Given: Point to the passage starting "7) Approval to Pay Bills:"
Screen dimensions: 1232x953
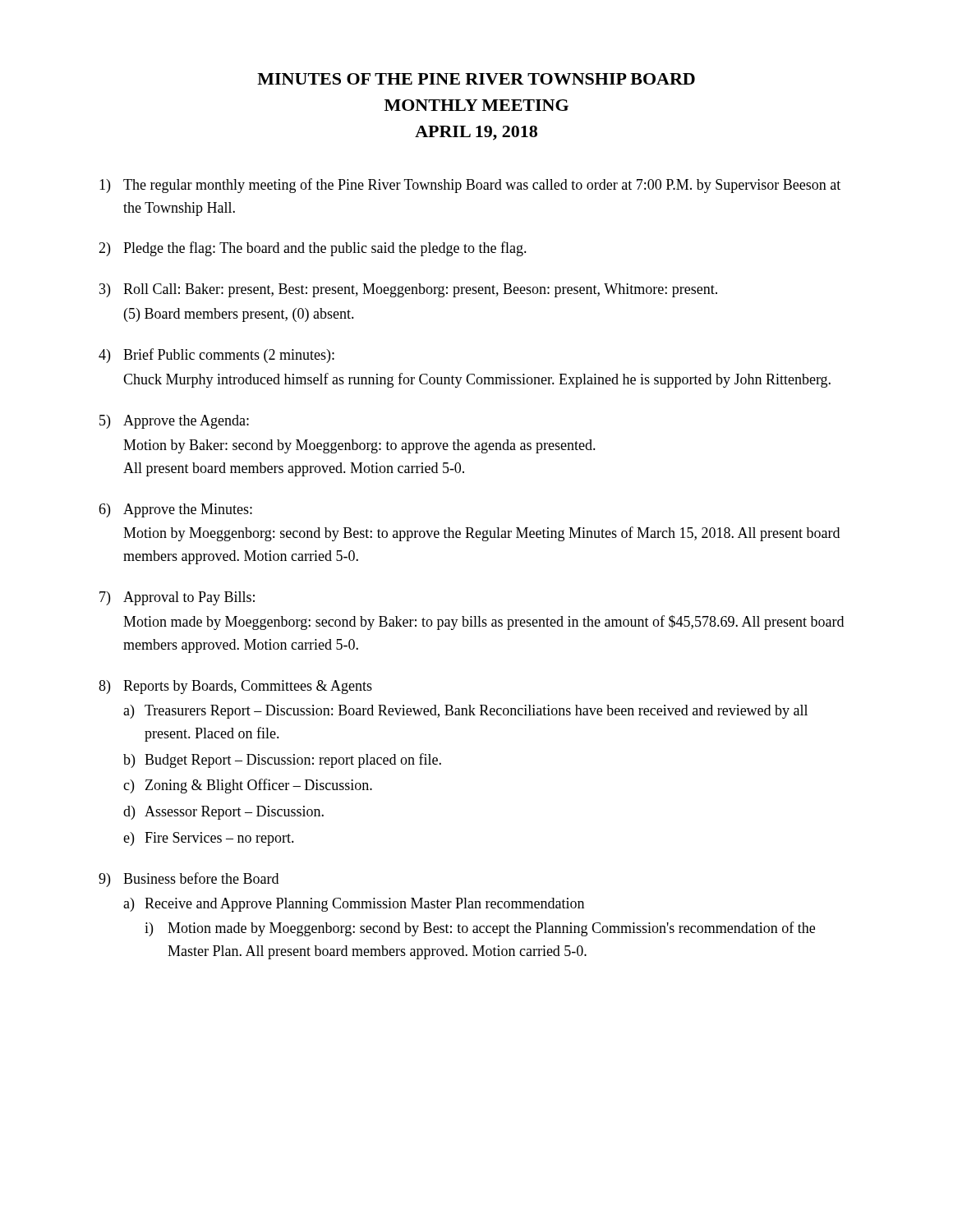Looking at the screenshot, I should [476, 622].
